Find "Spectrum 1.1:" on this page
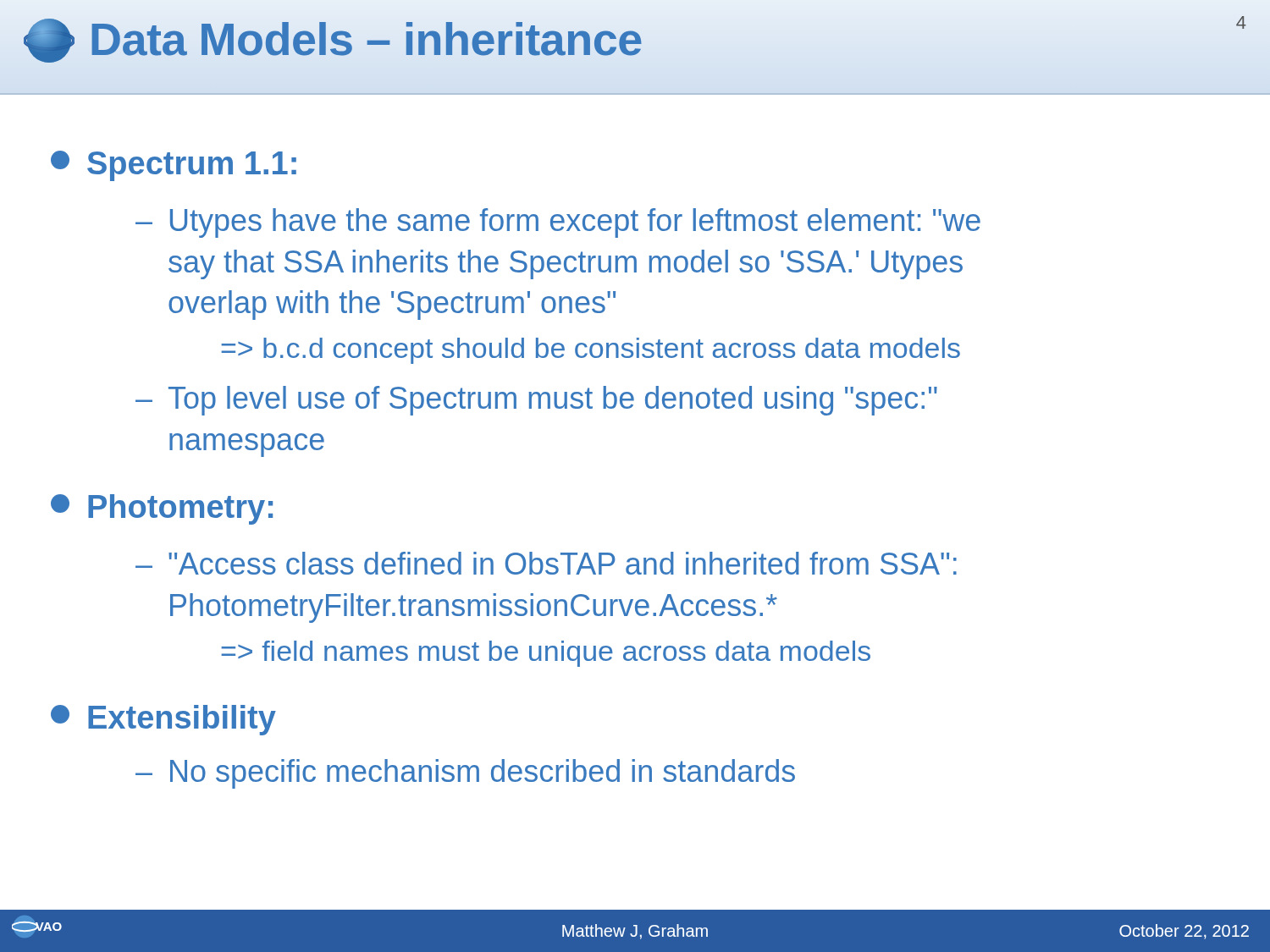 tap(174, 166)
